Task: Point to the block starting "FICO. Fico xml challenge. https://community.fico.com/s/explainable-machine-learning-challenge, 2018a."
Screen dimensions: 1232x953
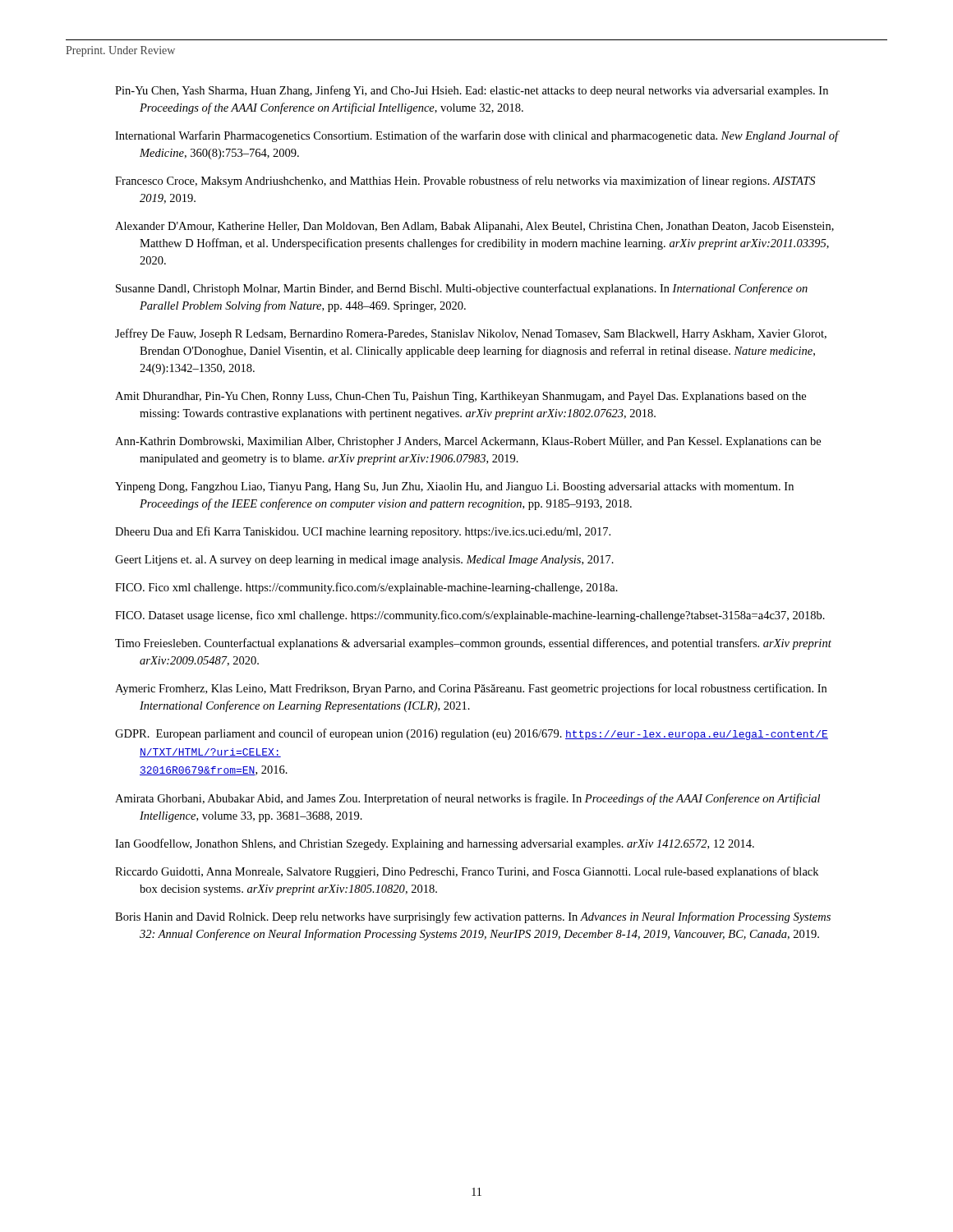Action: (x=367, y=588)
